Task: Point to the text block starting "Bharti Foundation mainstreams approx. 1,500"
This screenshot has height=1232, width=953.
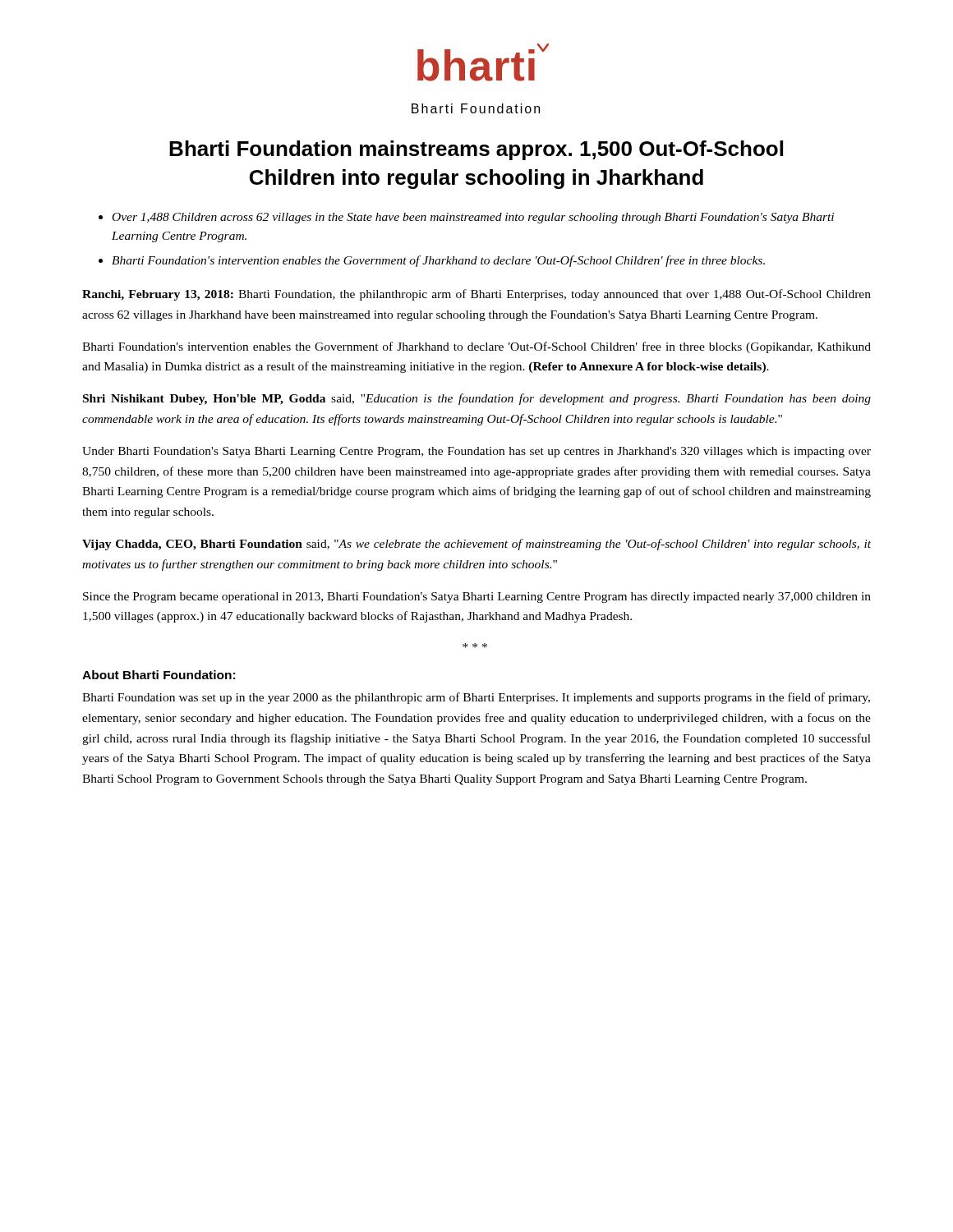Action: tap(476, 163)
